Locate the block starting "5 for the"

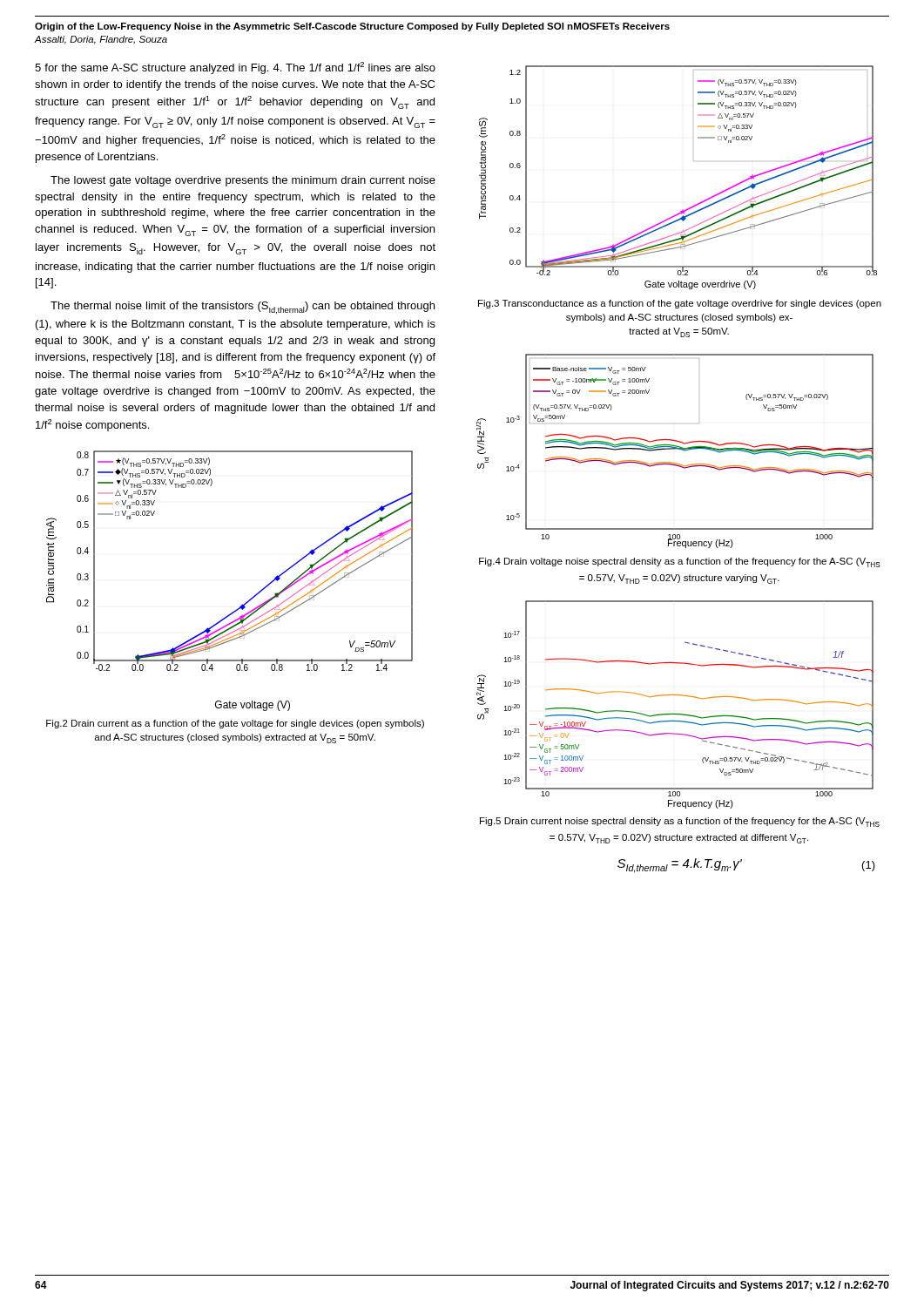coord(235,247)
